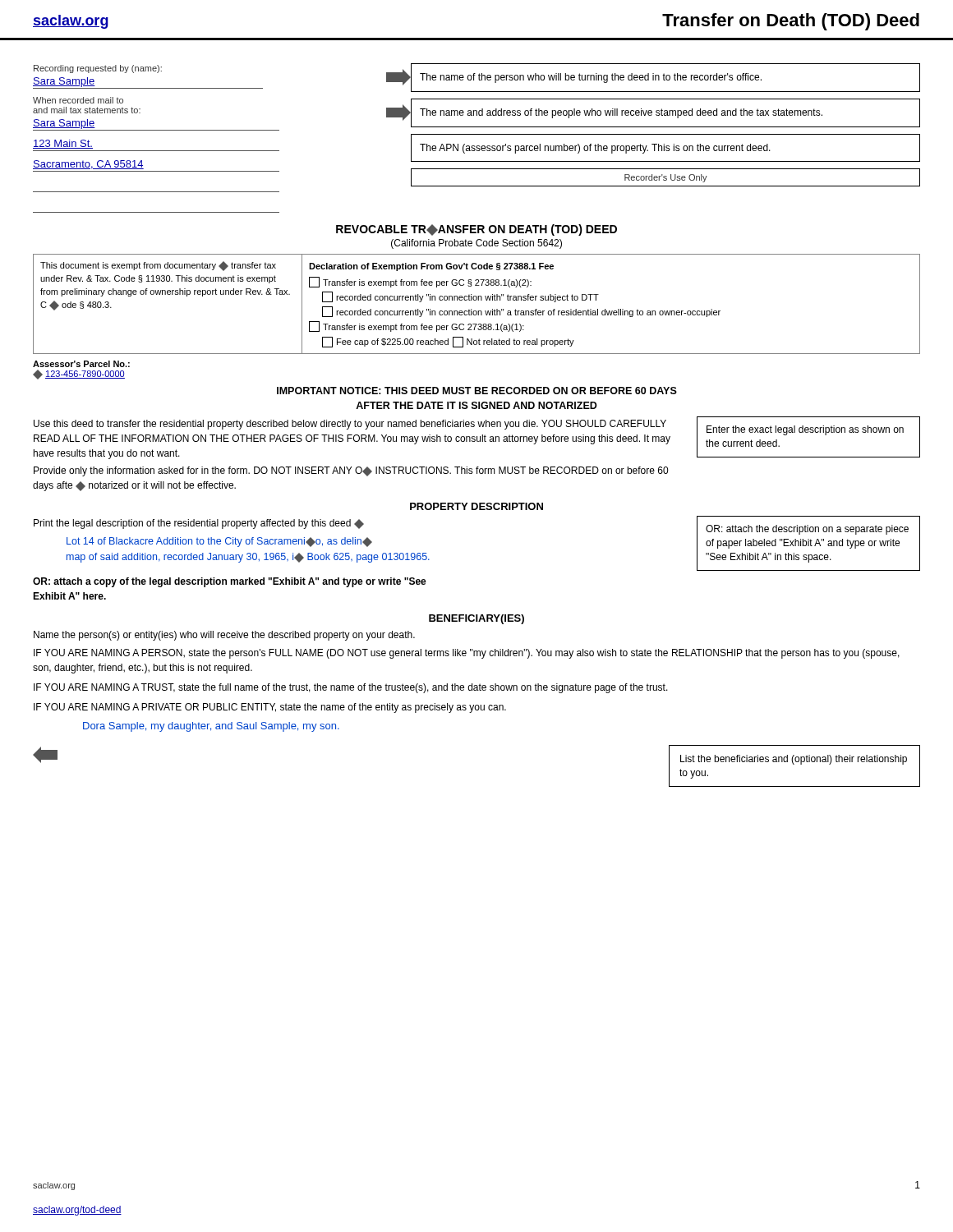Locate the text that reads "123 Main St."

pyautogui.click(x=63, y=143)
